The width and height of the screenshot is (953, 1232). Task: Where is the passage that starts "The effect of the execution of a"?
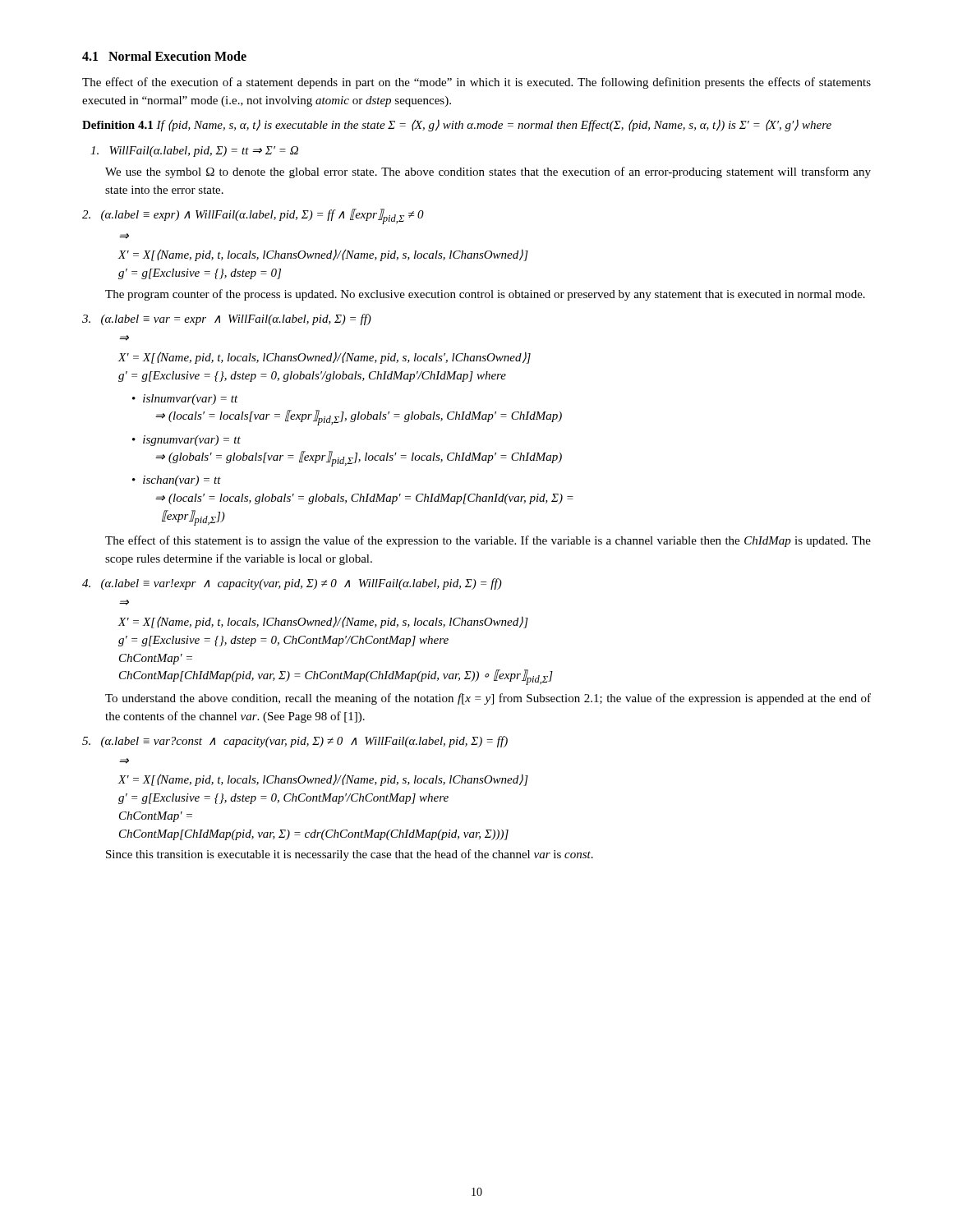pos(476,91)
